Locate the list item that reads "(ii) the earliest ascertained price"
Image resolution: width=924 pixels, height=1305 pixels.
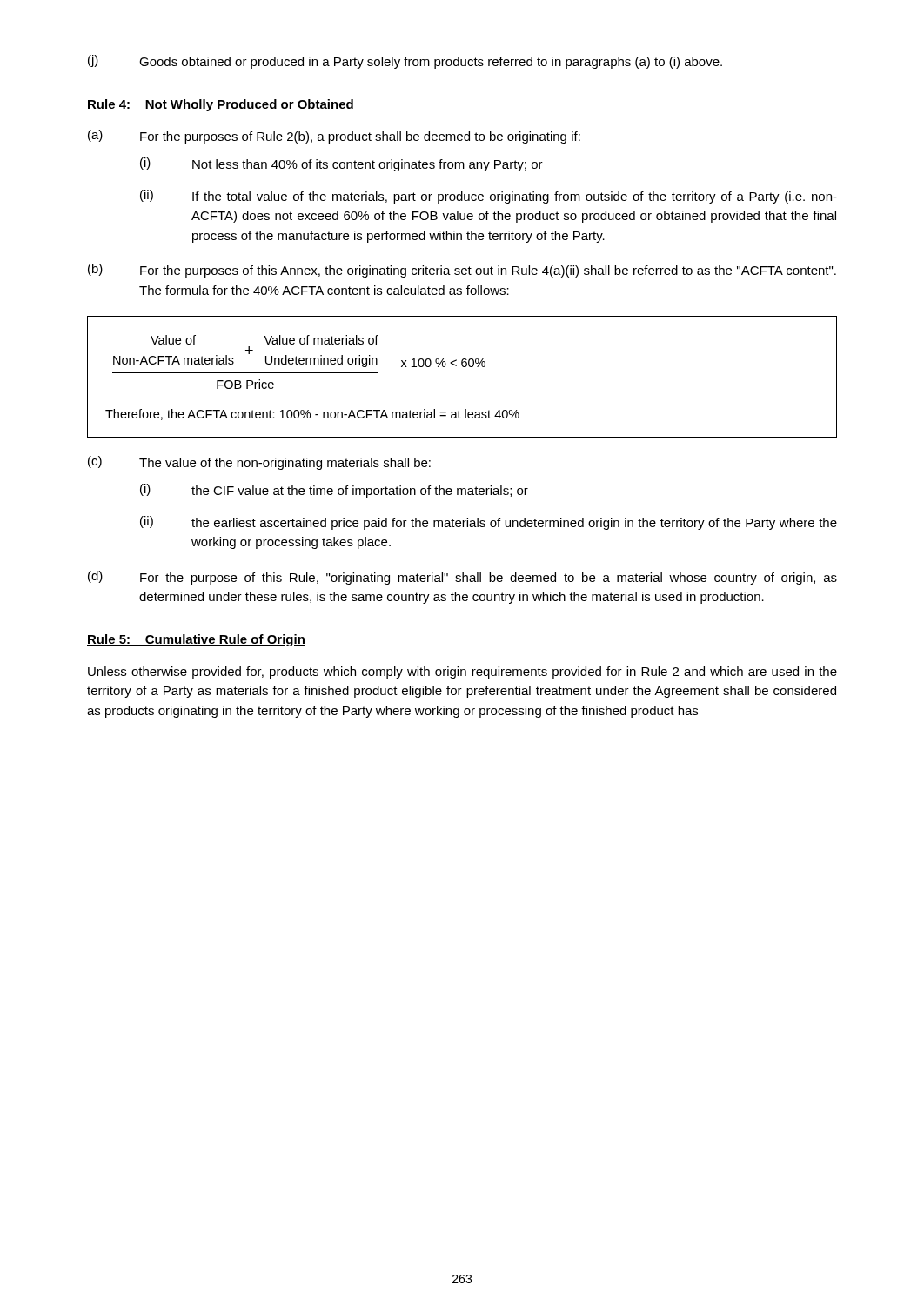pos(488,533)
